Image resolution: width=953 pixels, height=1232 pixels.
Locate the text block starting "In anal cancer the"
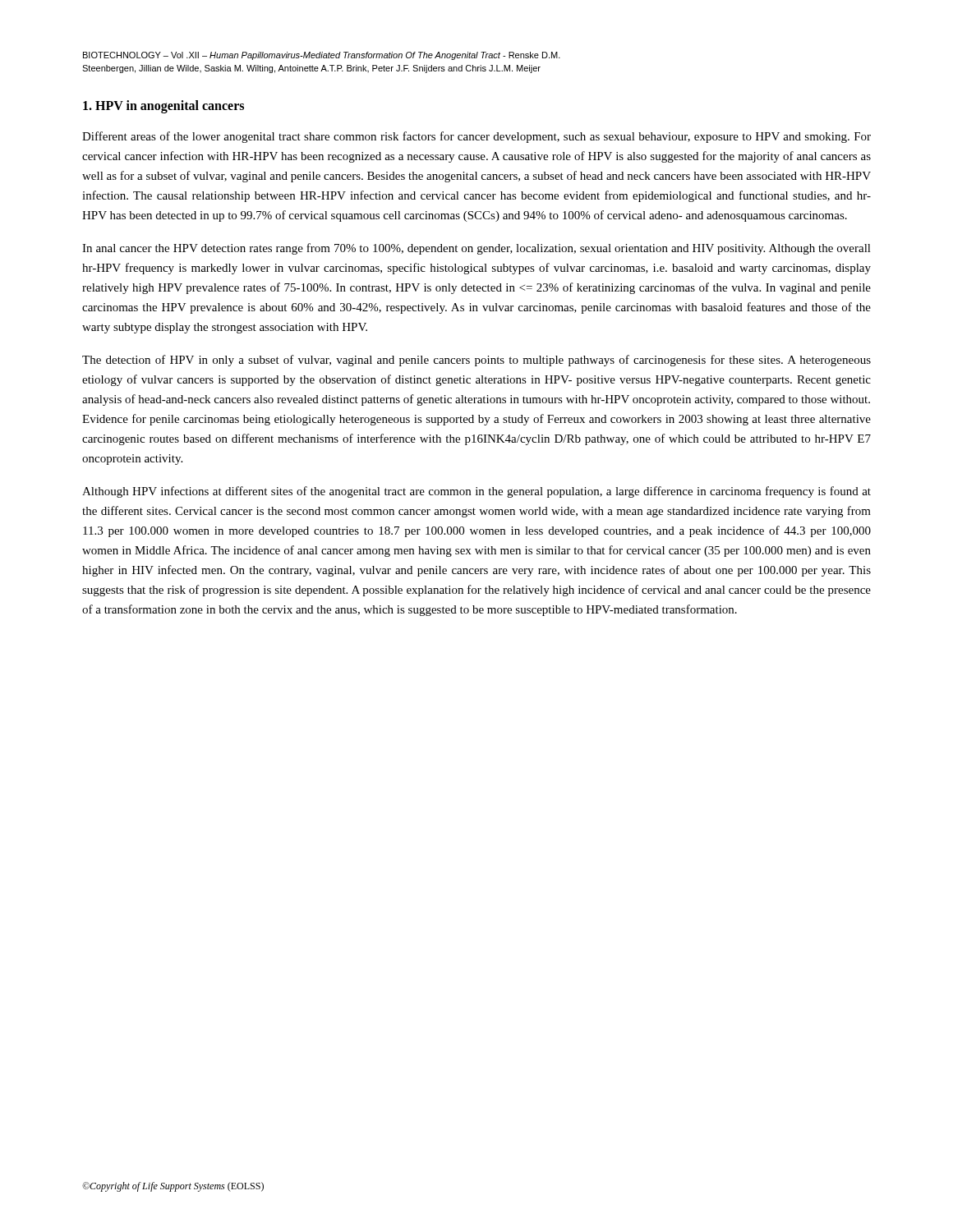click(x=476, y=287)
